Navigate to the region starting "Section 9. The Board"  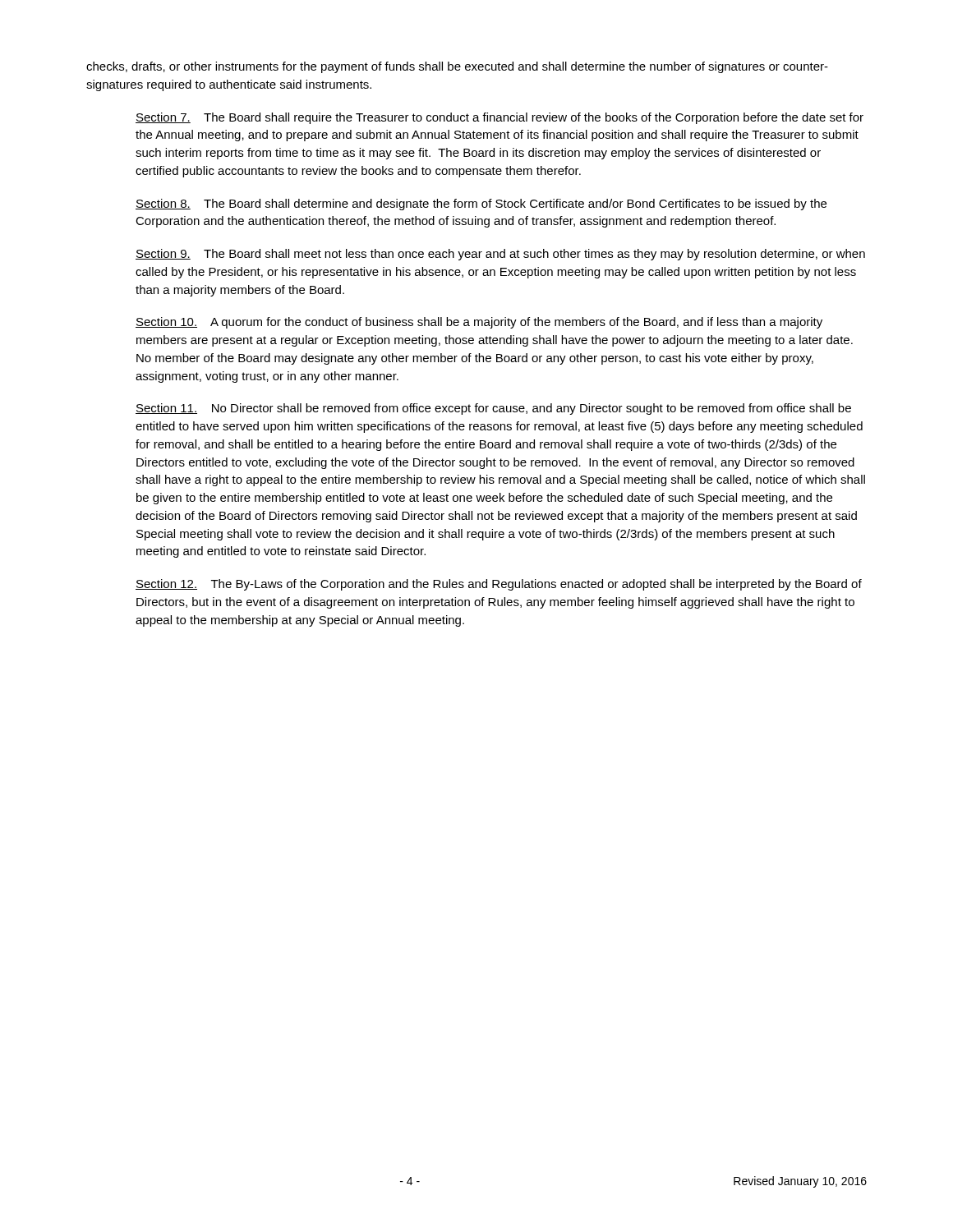476,272
